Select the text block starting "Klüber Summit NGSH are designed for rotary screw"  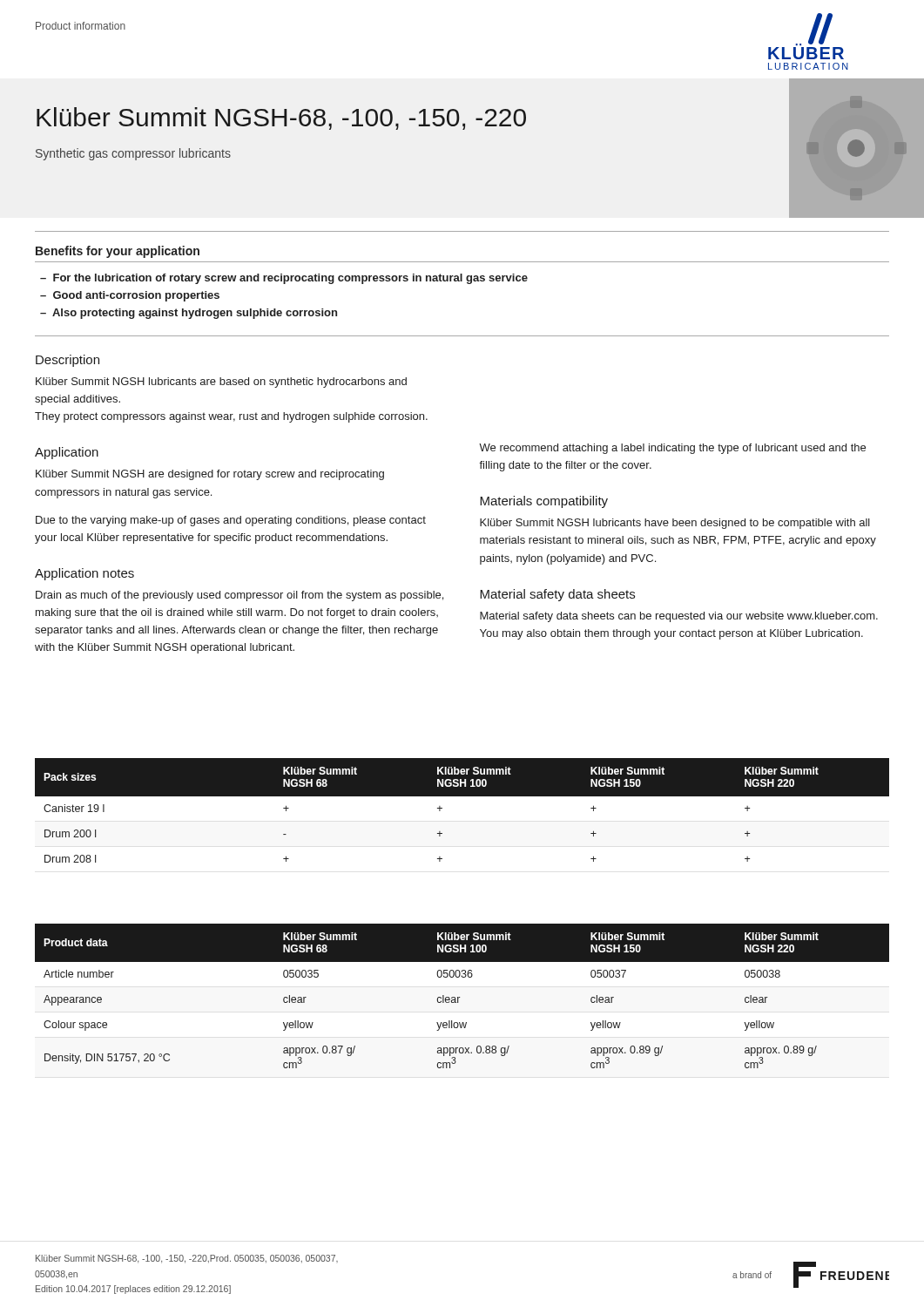coord(210,483)
